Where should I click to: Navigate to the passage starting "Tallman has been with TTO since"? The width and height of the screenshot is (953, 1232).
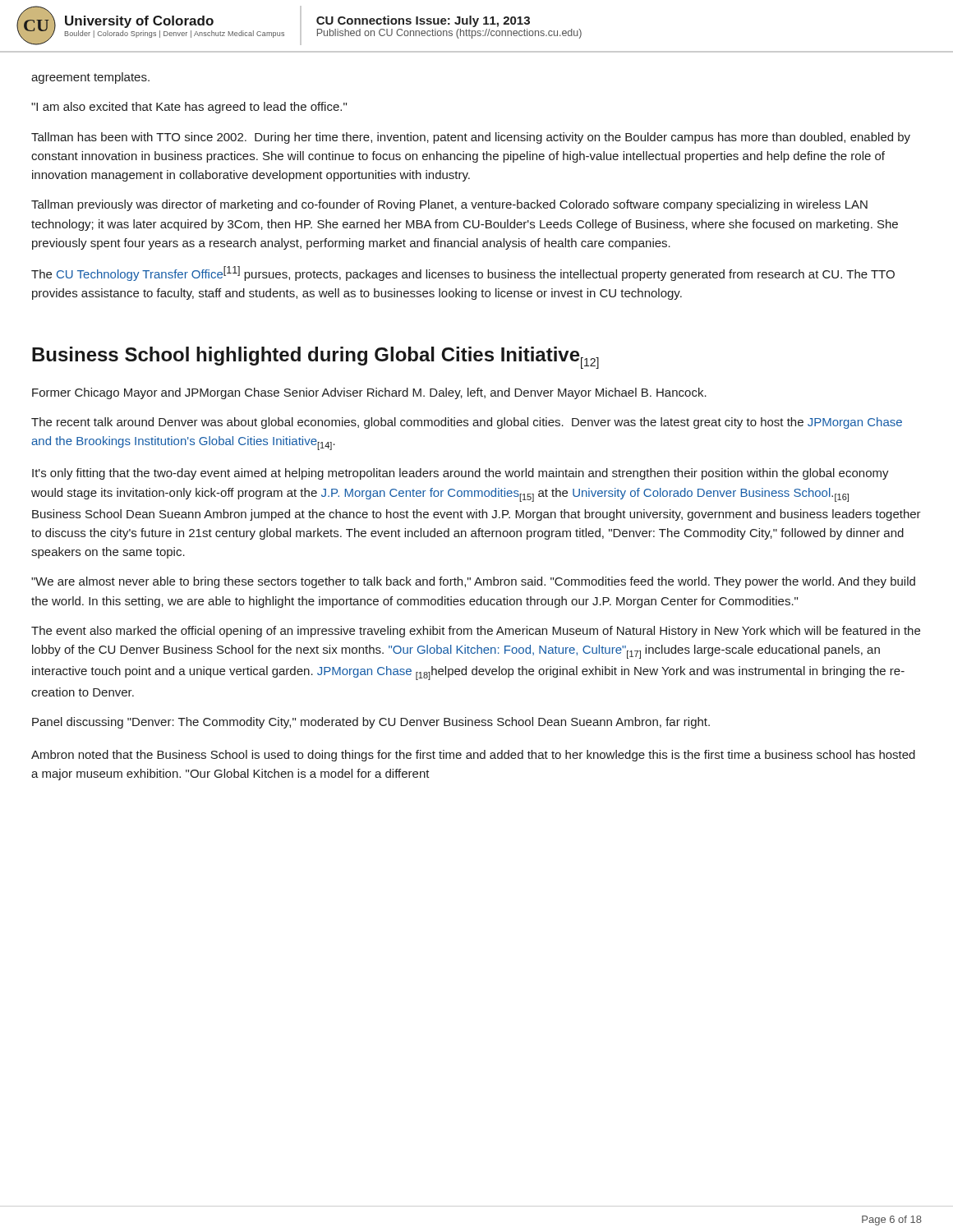pyautogui.click(x=471, y=155)
